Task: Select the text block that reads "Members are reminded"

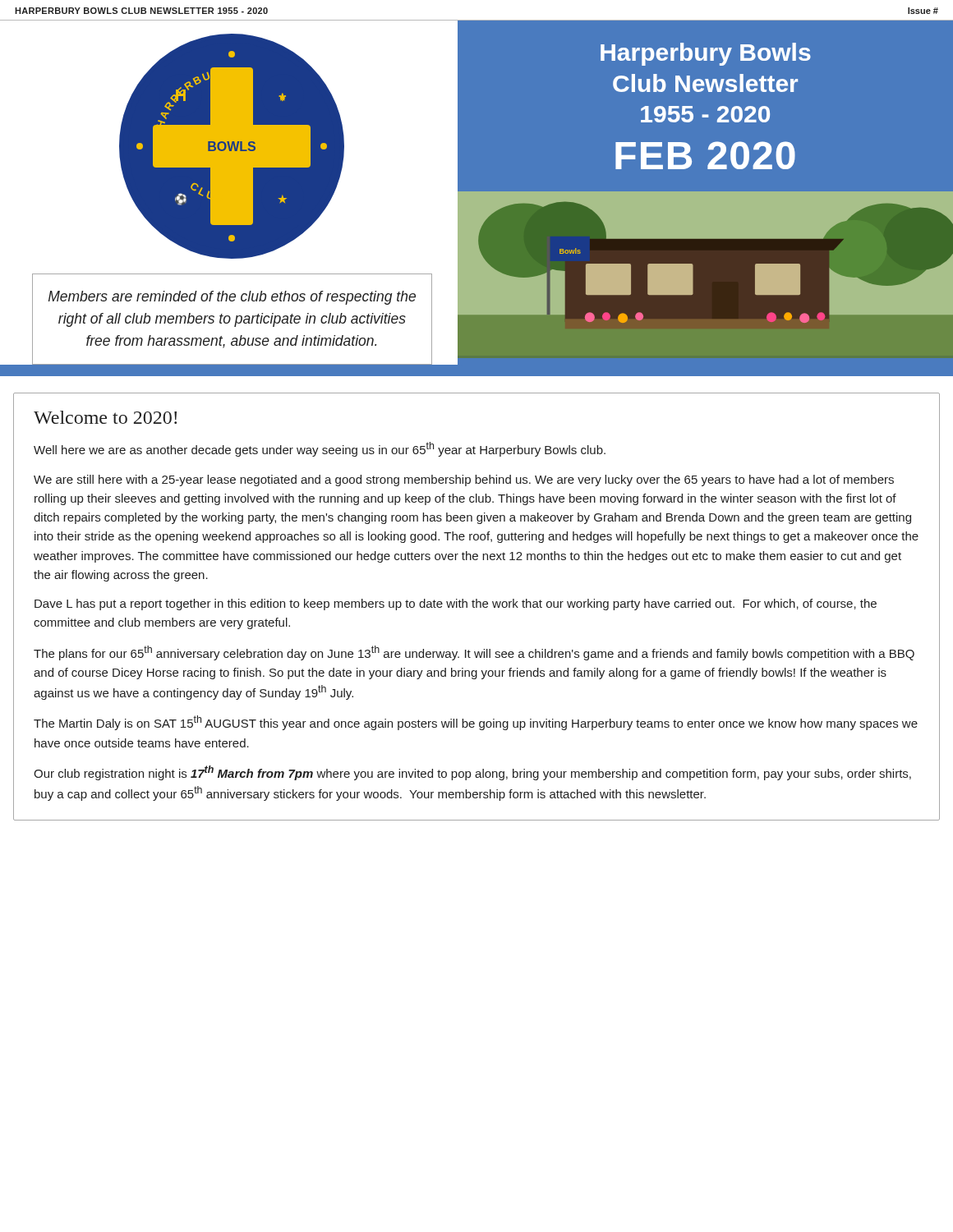Action: (232, 319)
